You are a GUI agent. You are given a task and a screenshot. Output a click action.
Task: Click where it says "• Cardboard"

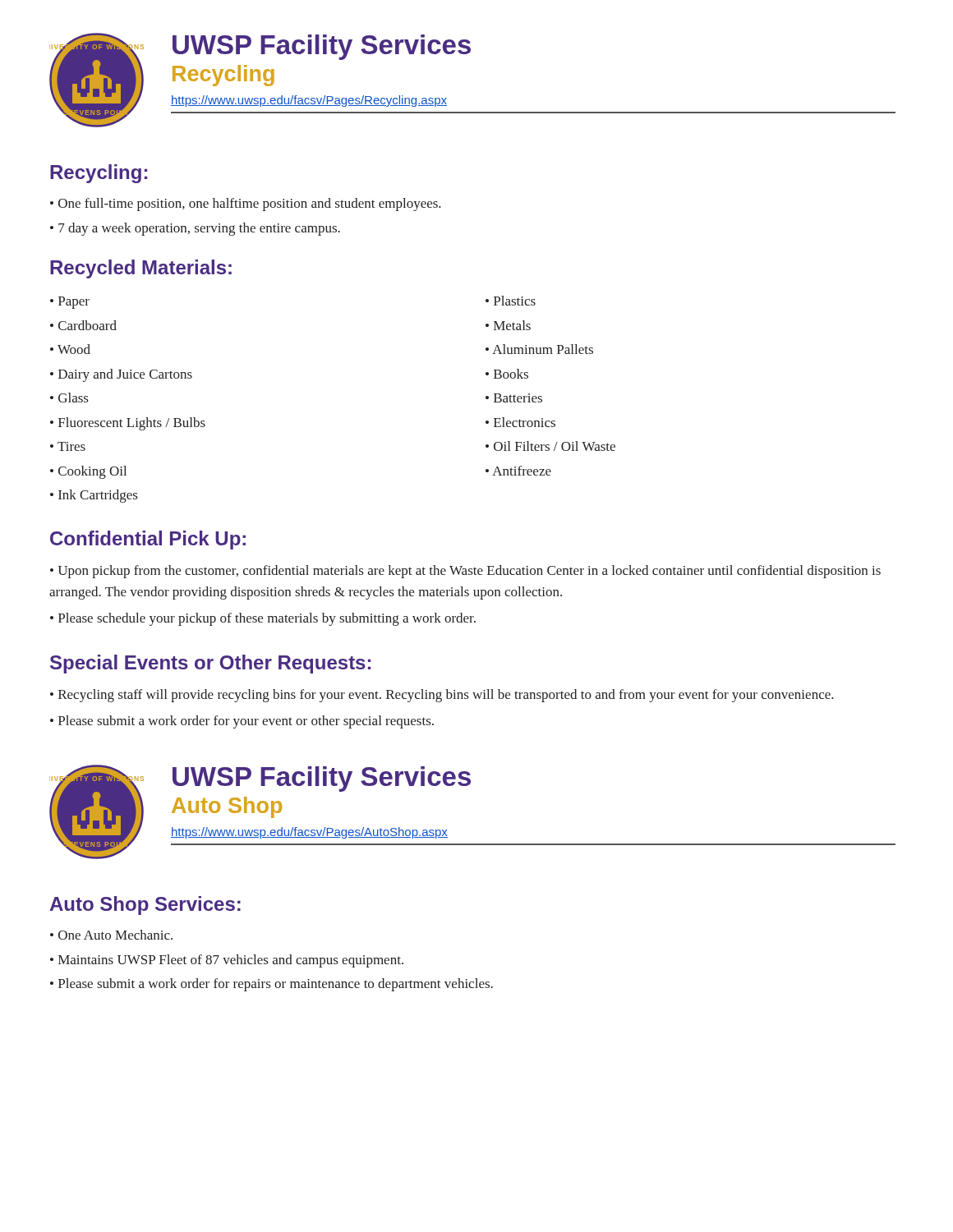[83, 325]
